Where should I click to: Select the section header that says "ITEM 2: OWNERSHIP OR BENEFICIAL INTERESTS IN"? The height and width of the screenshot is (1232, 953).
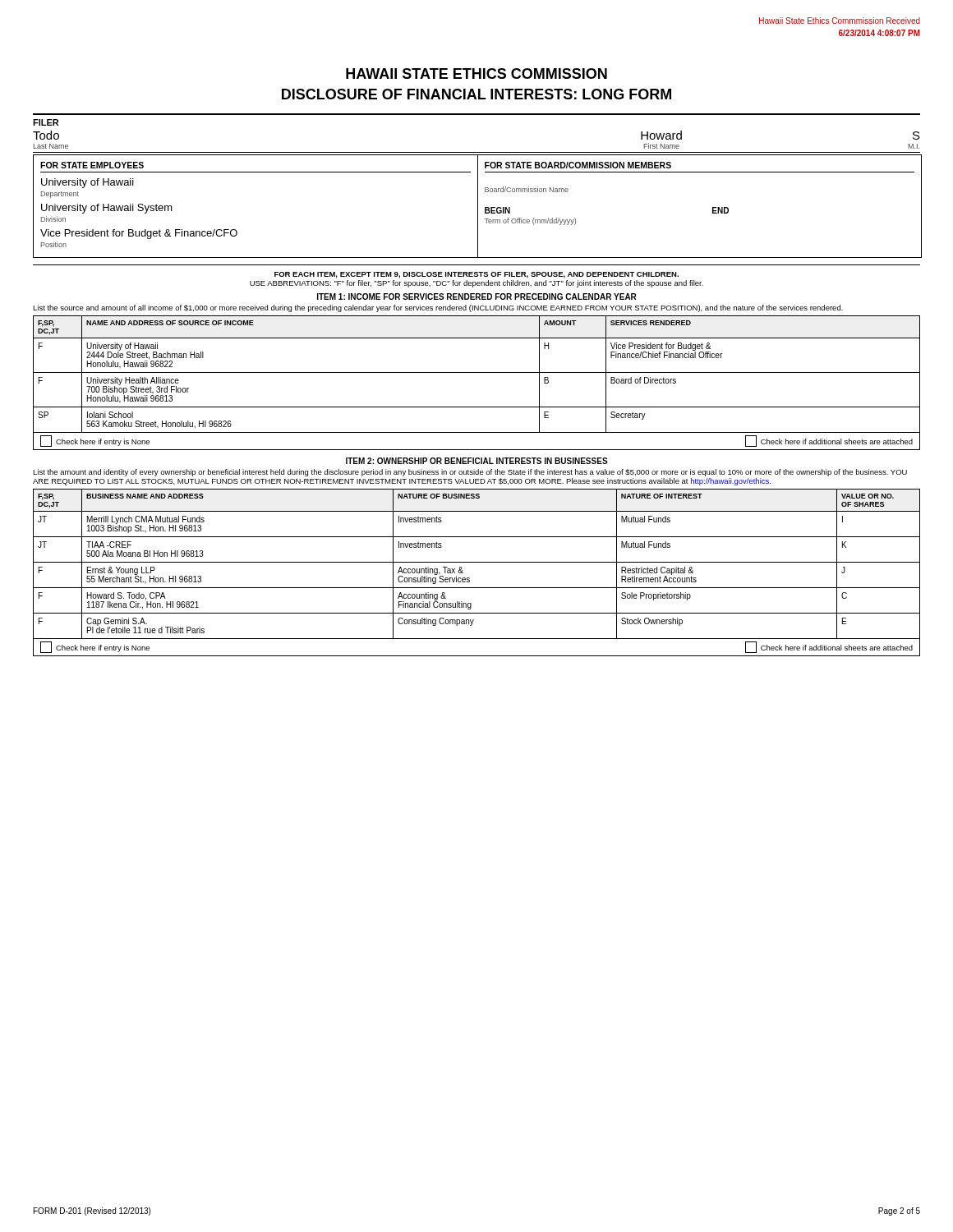pos(476,461)
